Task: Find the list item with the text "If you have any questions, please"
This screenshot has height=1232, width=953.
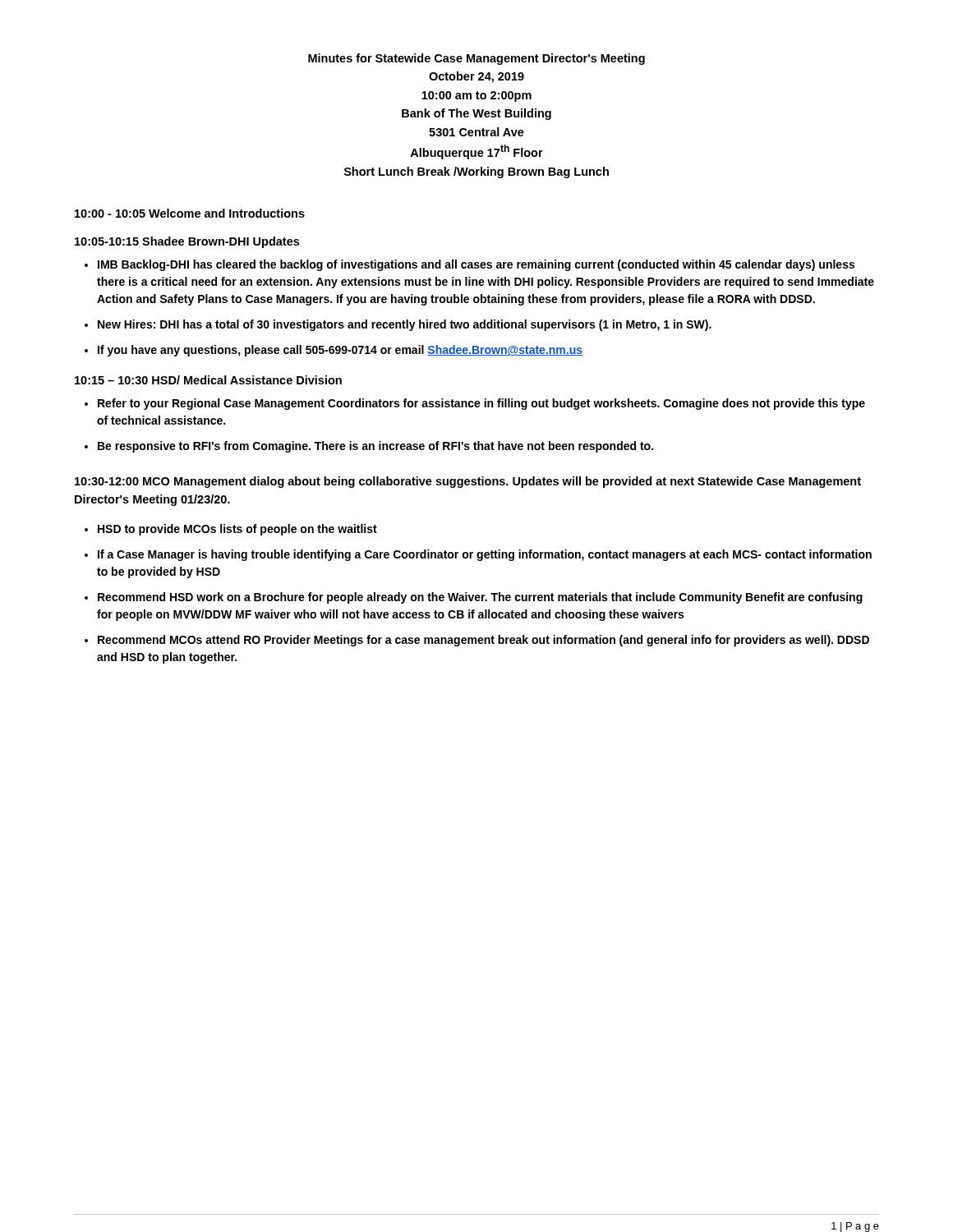Action: click(340, 350)
